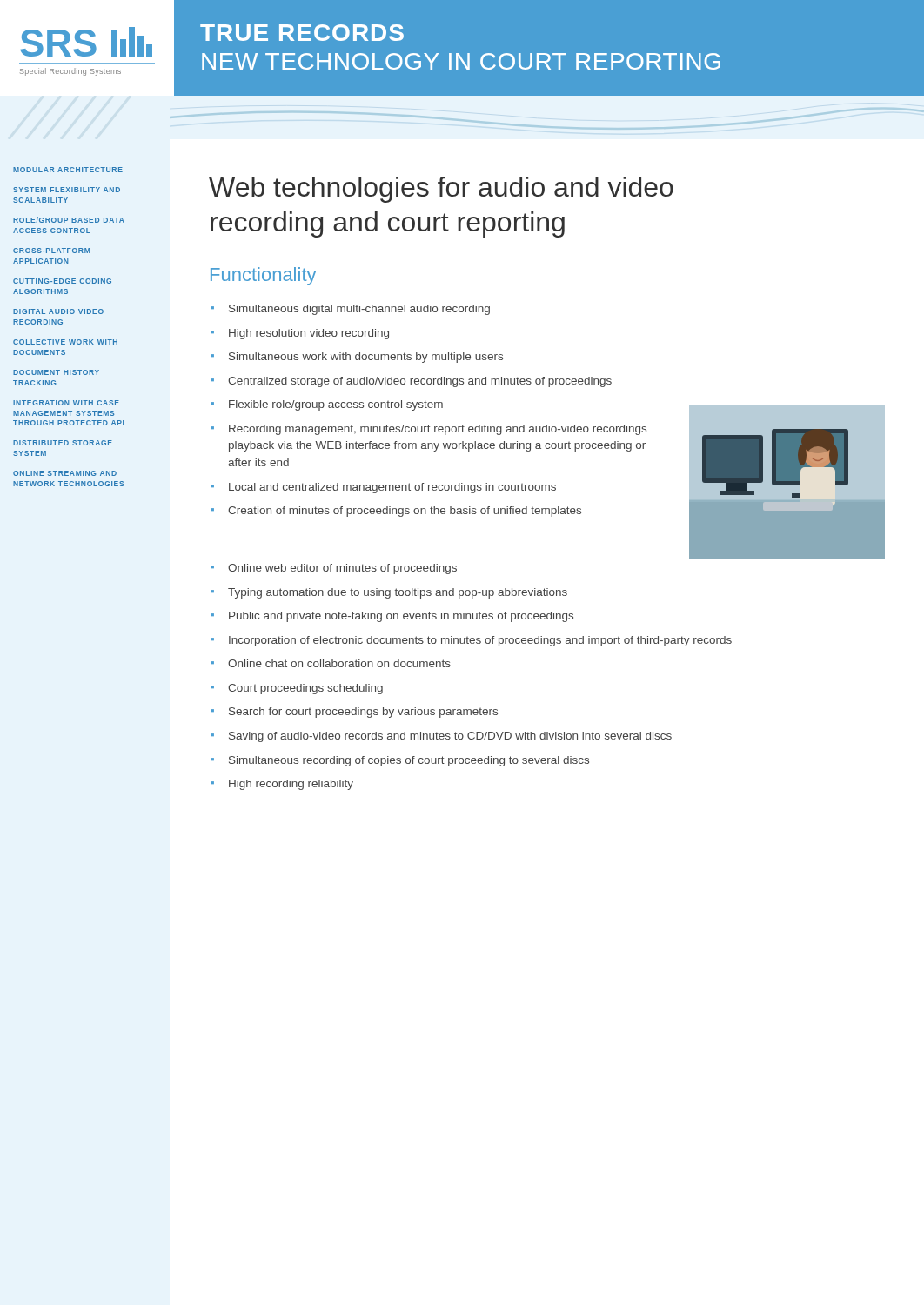This screenshot has height=1305, width=924.
Task: Navigate to the text starting "▪ Simultaneous recording of"
Action: click(400, 759)
